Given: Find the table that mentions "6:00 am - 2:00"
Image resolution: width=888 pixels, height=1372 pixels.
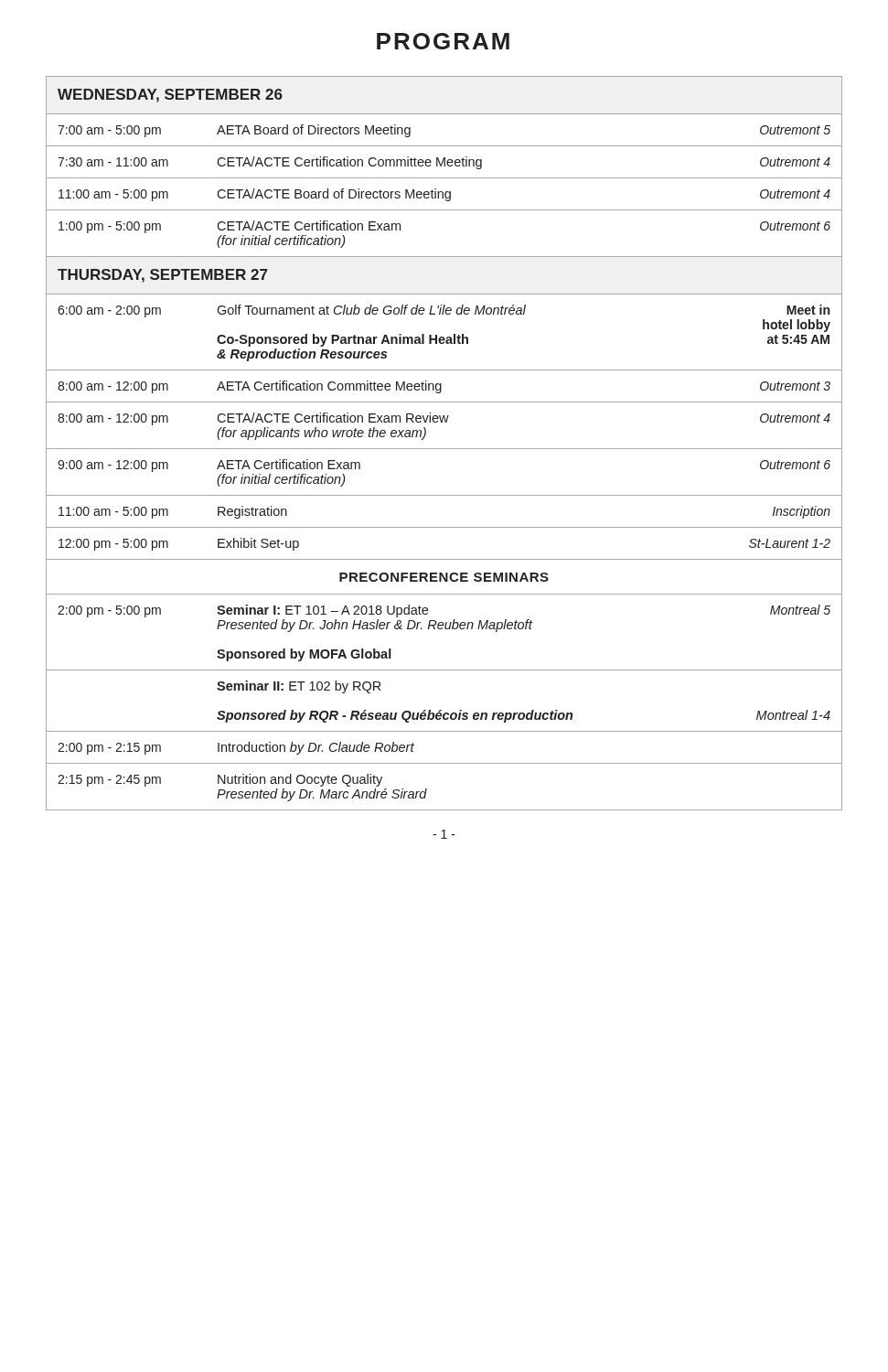Looking at the screenshot, I should tap(444, 443).
